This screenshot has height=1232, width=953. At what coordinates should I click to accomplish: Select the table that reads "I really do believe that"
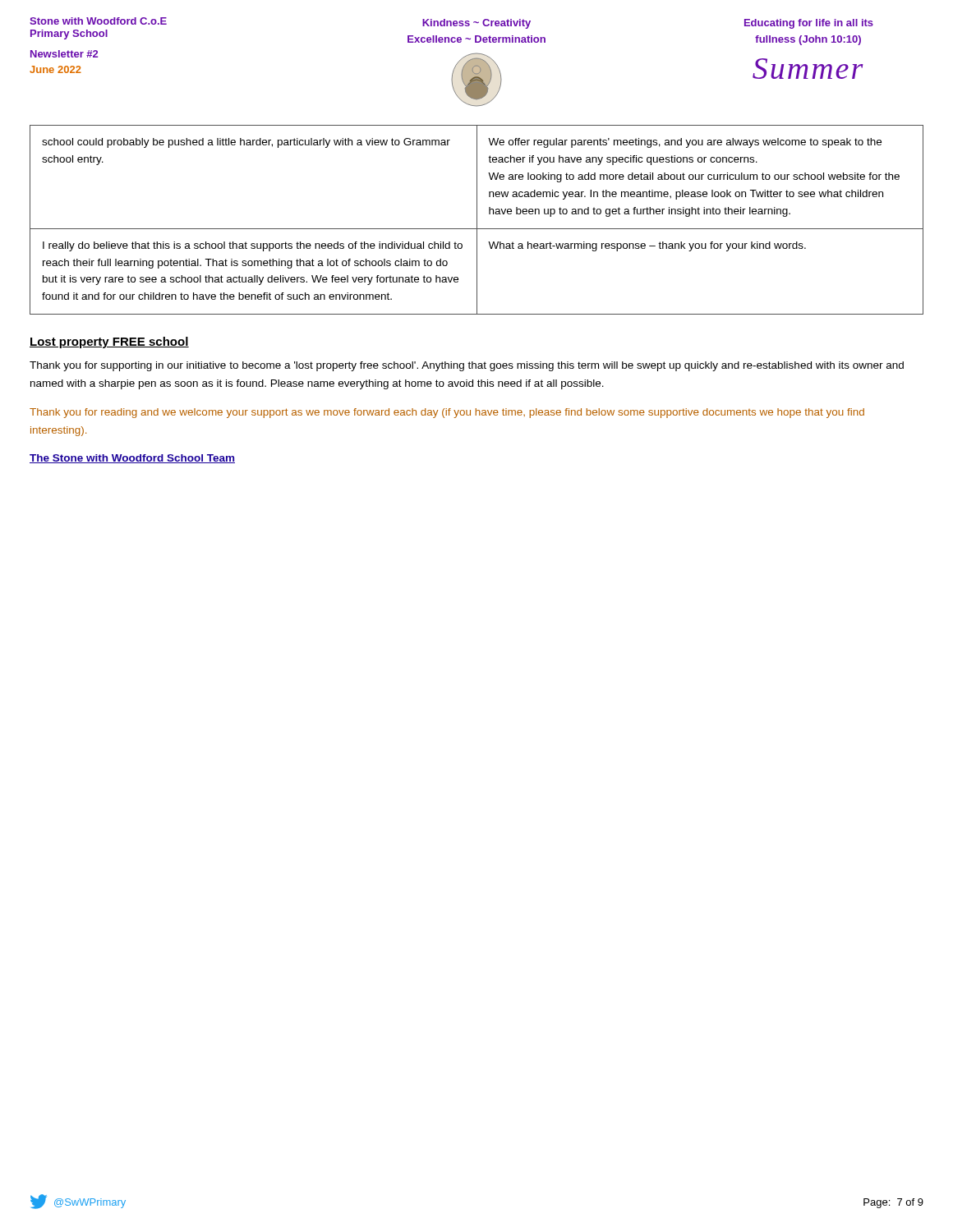click(476, 220)
